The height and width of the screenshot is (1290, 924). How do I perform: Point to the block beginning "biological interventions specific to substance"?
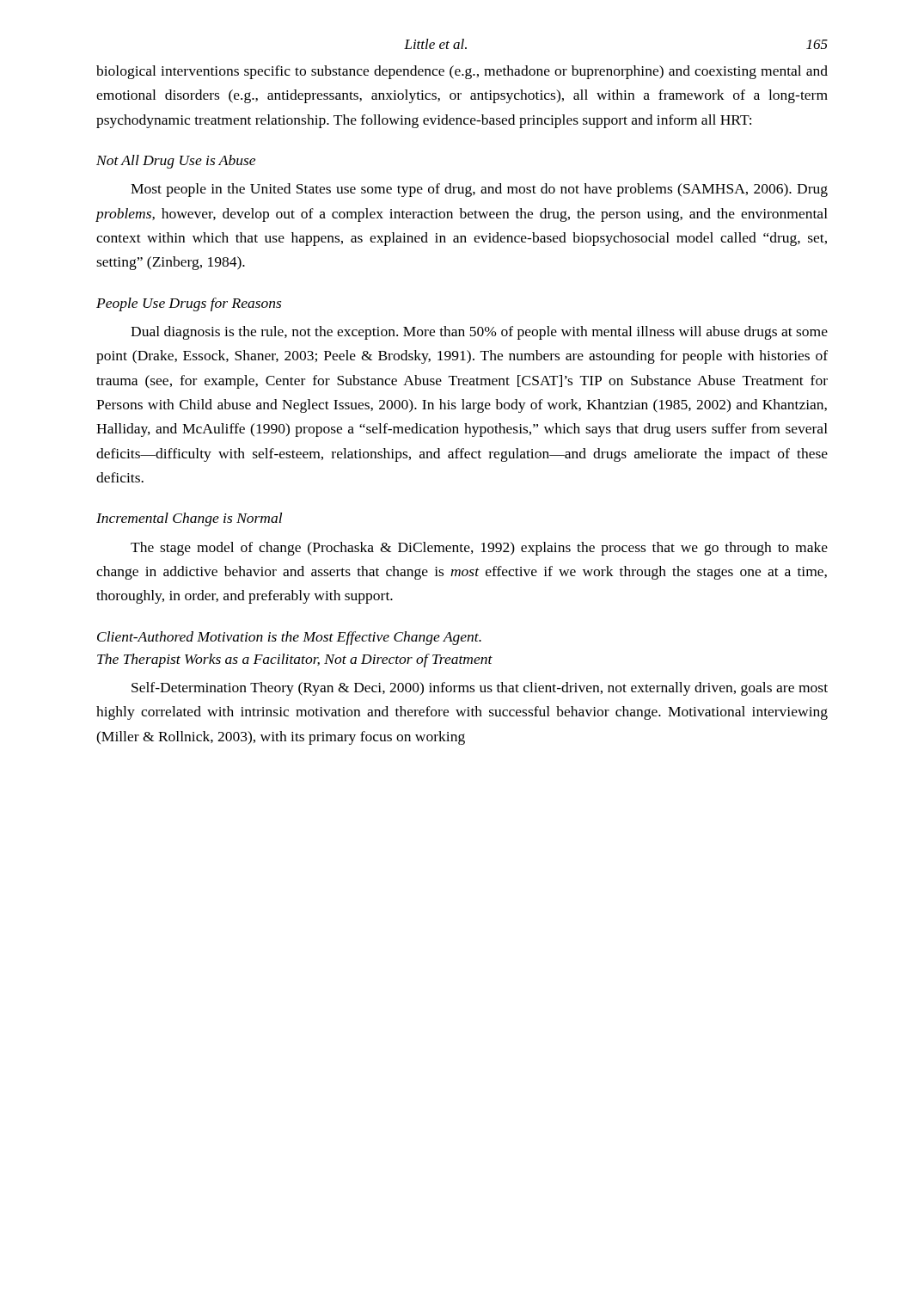pyautogui.click(x=462, y=95)
